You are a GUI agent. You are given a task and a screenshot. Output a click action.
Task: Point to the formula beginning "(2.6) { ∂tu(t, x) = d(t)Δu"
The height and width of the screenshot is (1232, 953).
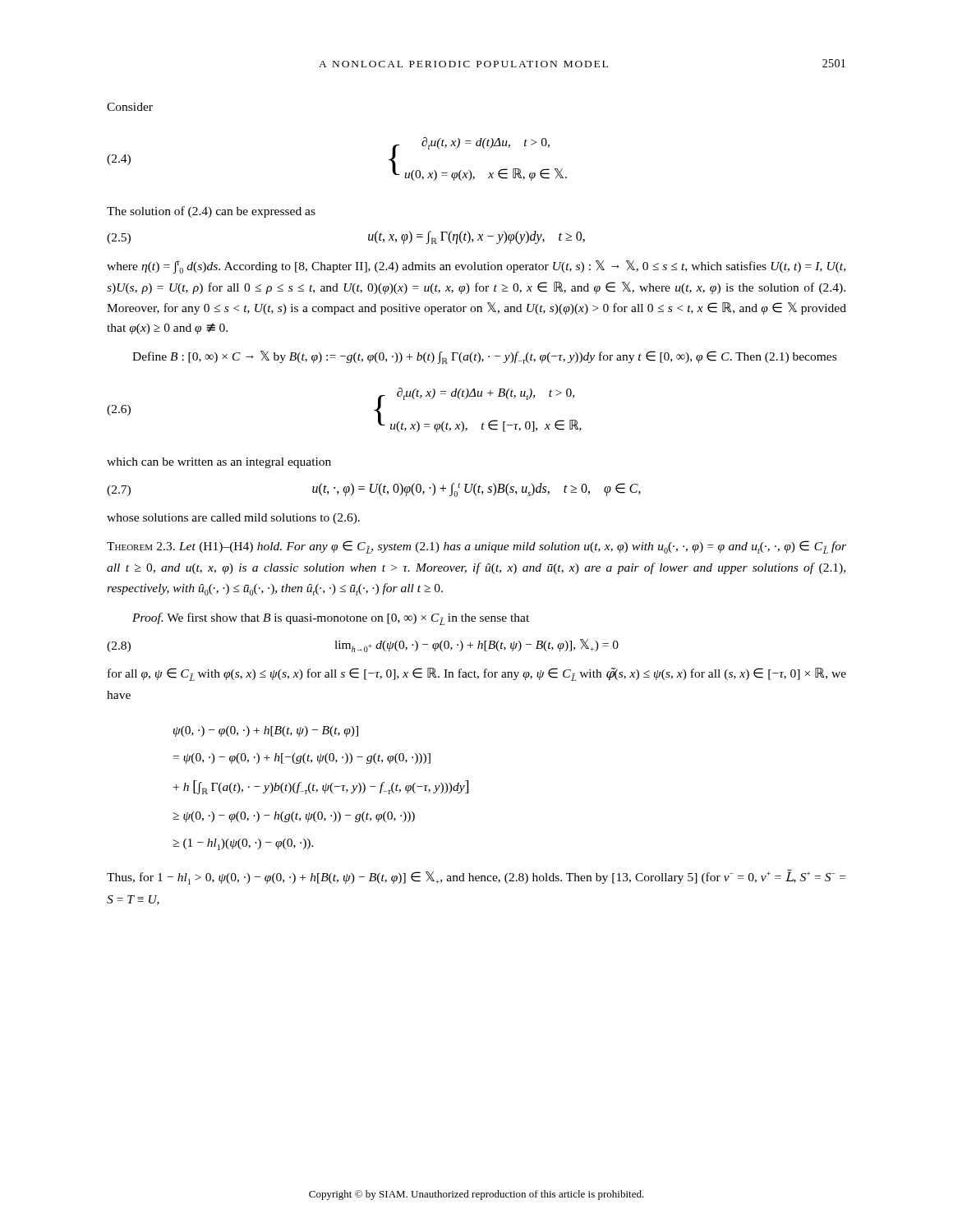pos(444,409)
